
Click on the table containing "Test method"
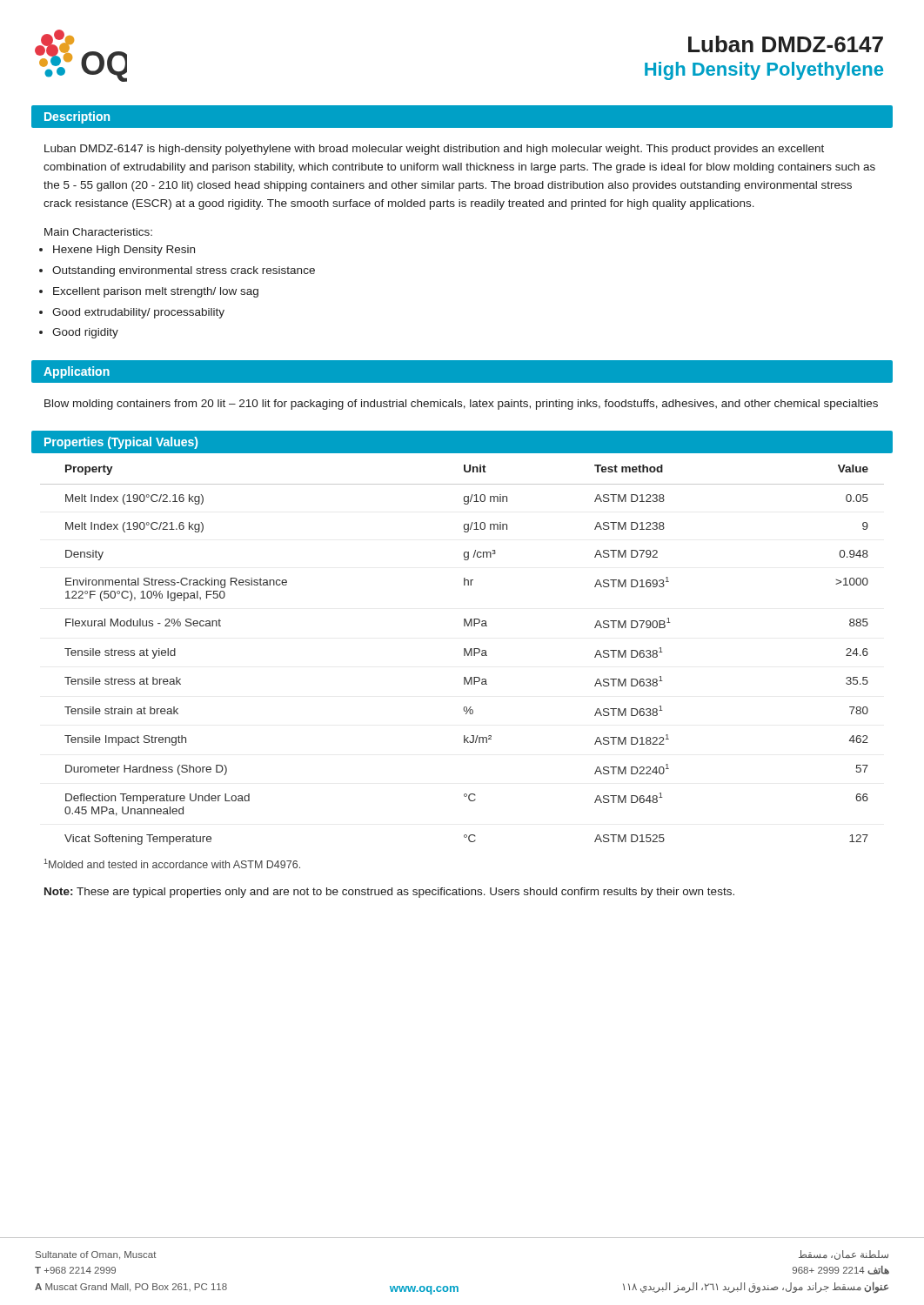[x=462, y=653]
